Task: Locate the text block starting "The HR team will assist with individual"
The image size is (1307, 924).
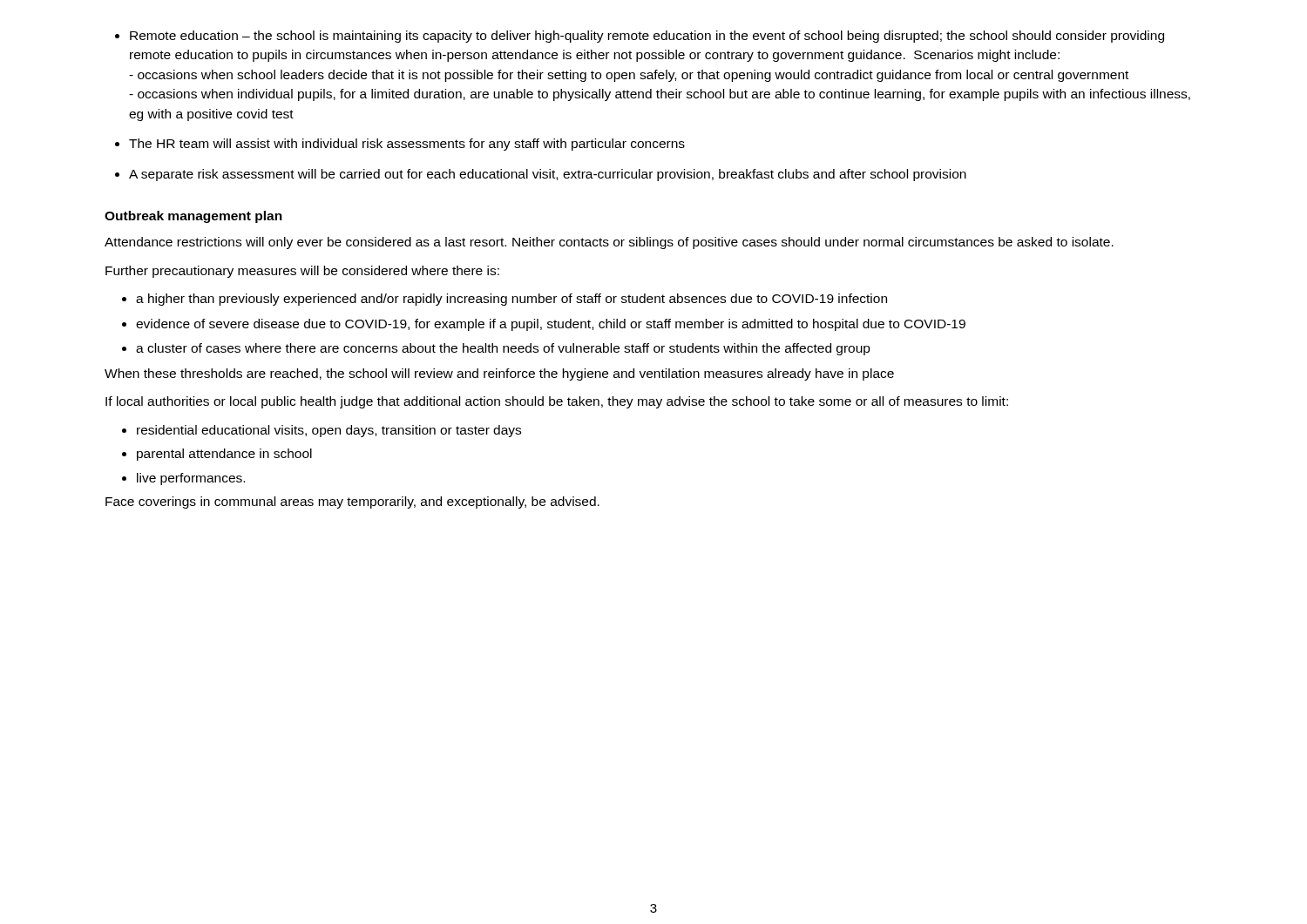Action: 654,144
